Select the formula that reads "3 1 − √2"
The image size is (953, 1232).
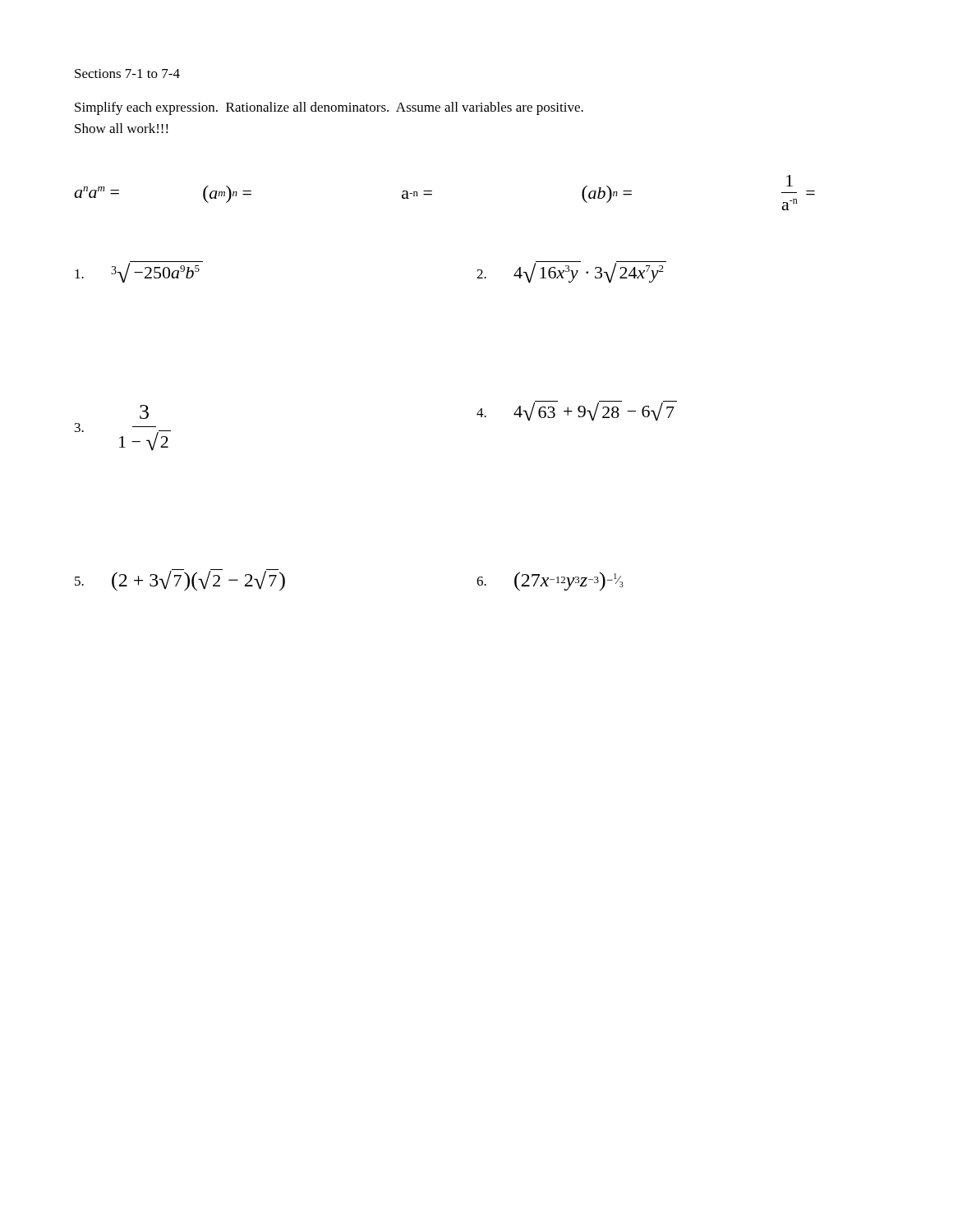pyautogui.click(x=126, y=426)
